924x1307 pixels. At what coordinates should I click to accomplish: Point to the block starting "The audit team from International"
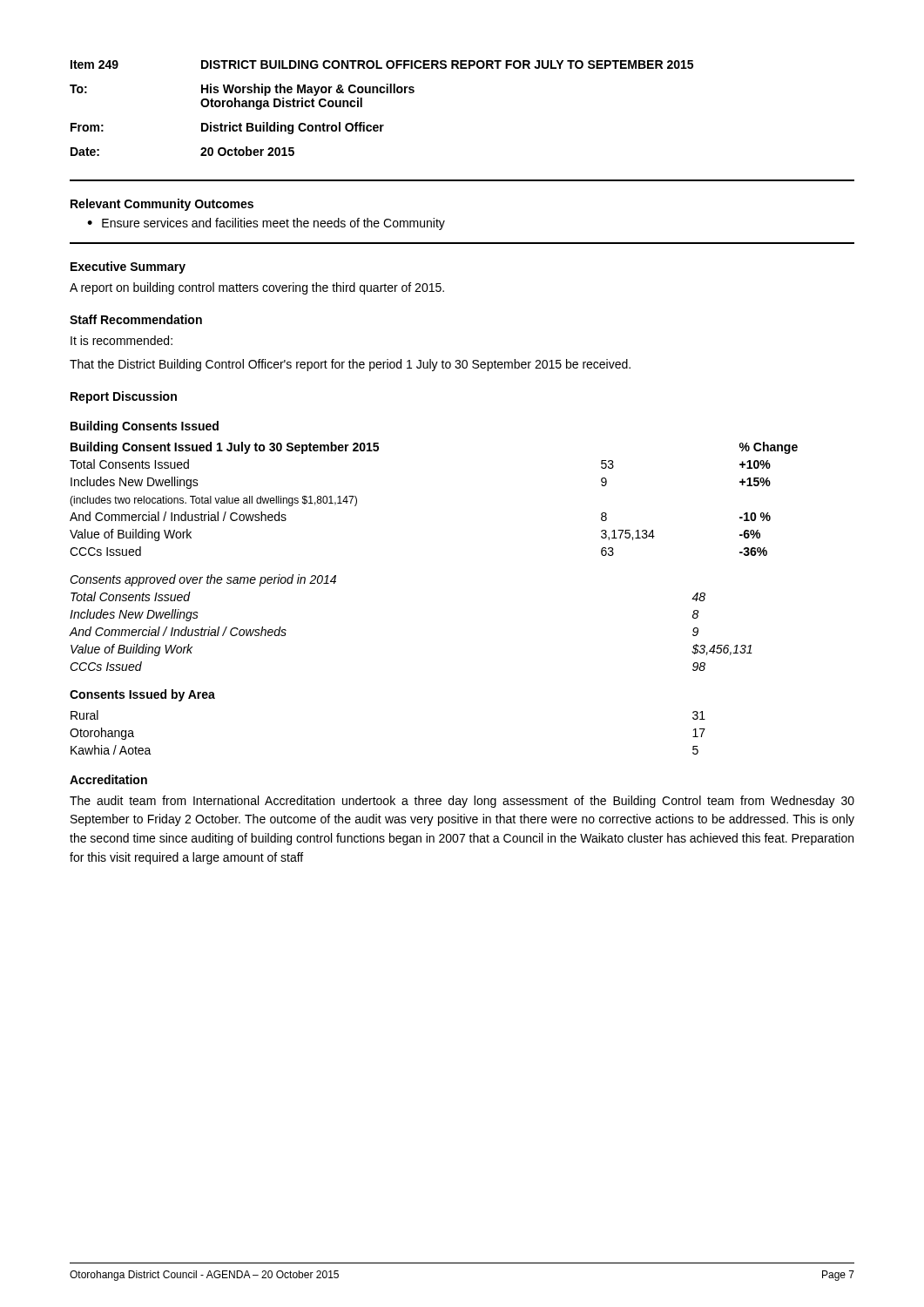point(462,829)
